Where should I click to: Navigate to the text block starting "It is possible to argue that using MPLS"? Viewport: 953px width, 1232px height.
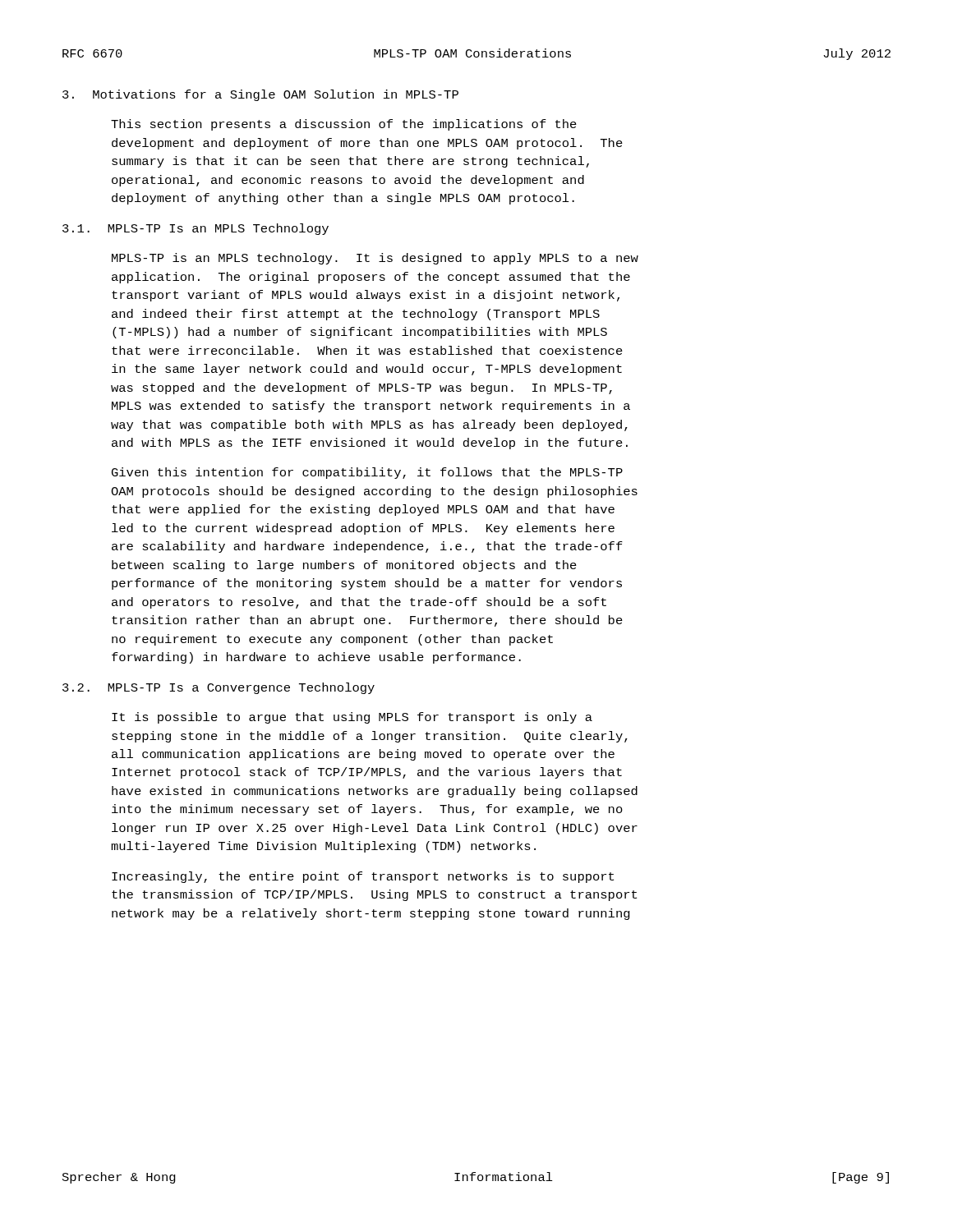(375, 783)
